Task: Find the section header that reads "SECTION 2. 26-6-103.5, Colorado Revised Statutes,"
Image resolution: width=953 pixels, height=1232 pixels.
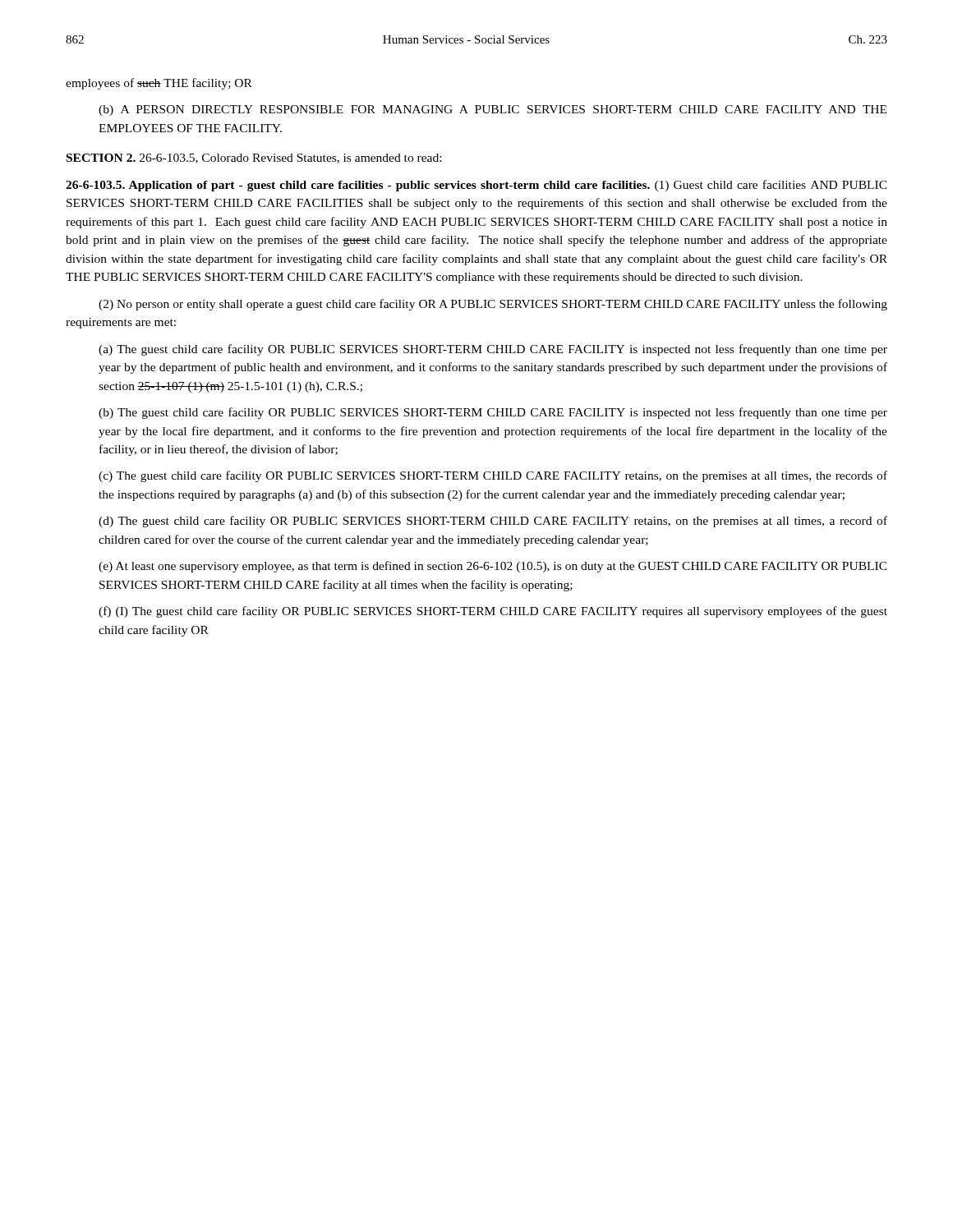Action: click(x=254, y=159)
